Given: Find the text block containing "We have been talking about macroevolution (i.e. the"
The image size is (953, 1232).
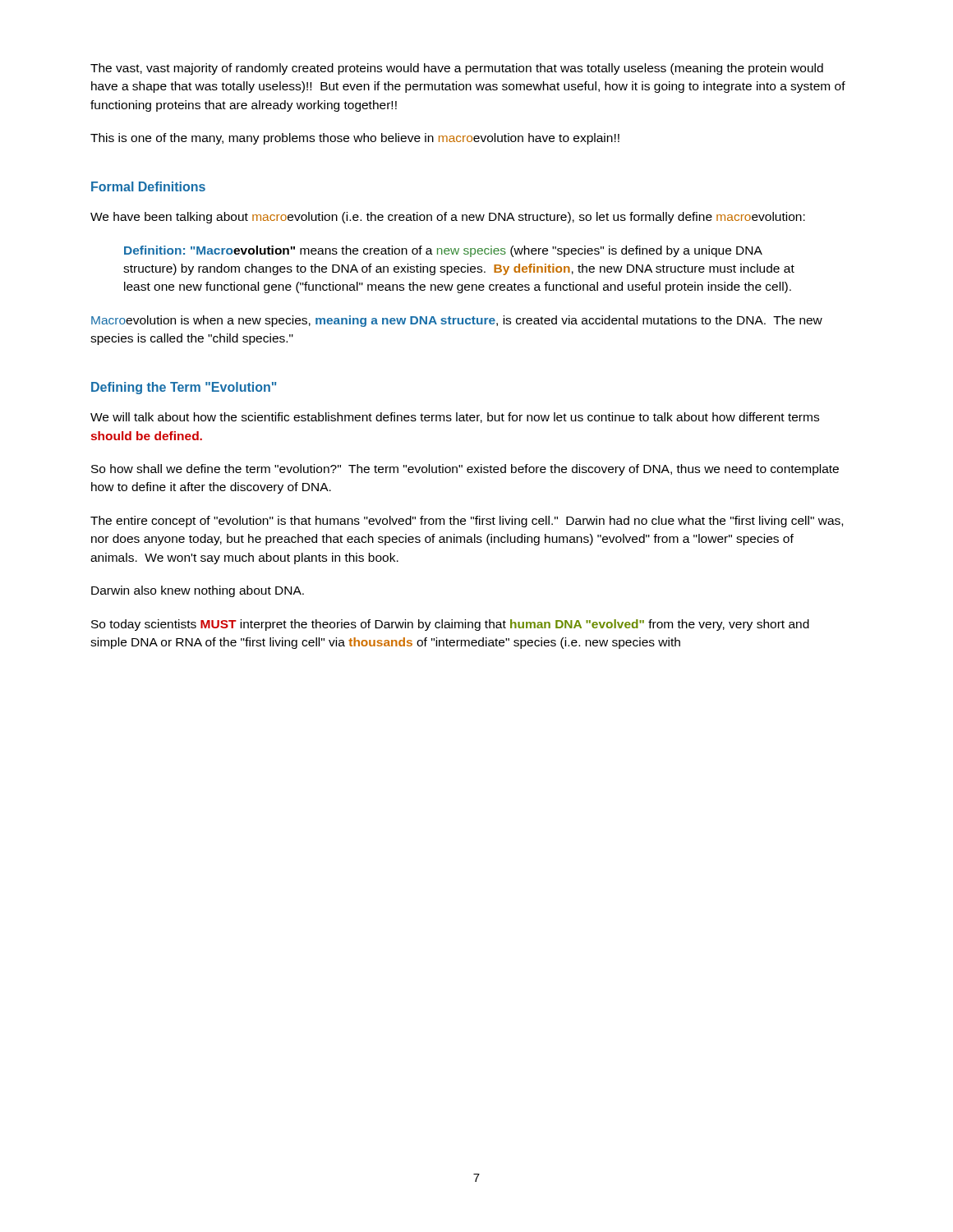Looking at the screenshot, I should 448,216.
